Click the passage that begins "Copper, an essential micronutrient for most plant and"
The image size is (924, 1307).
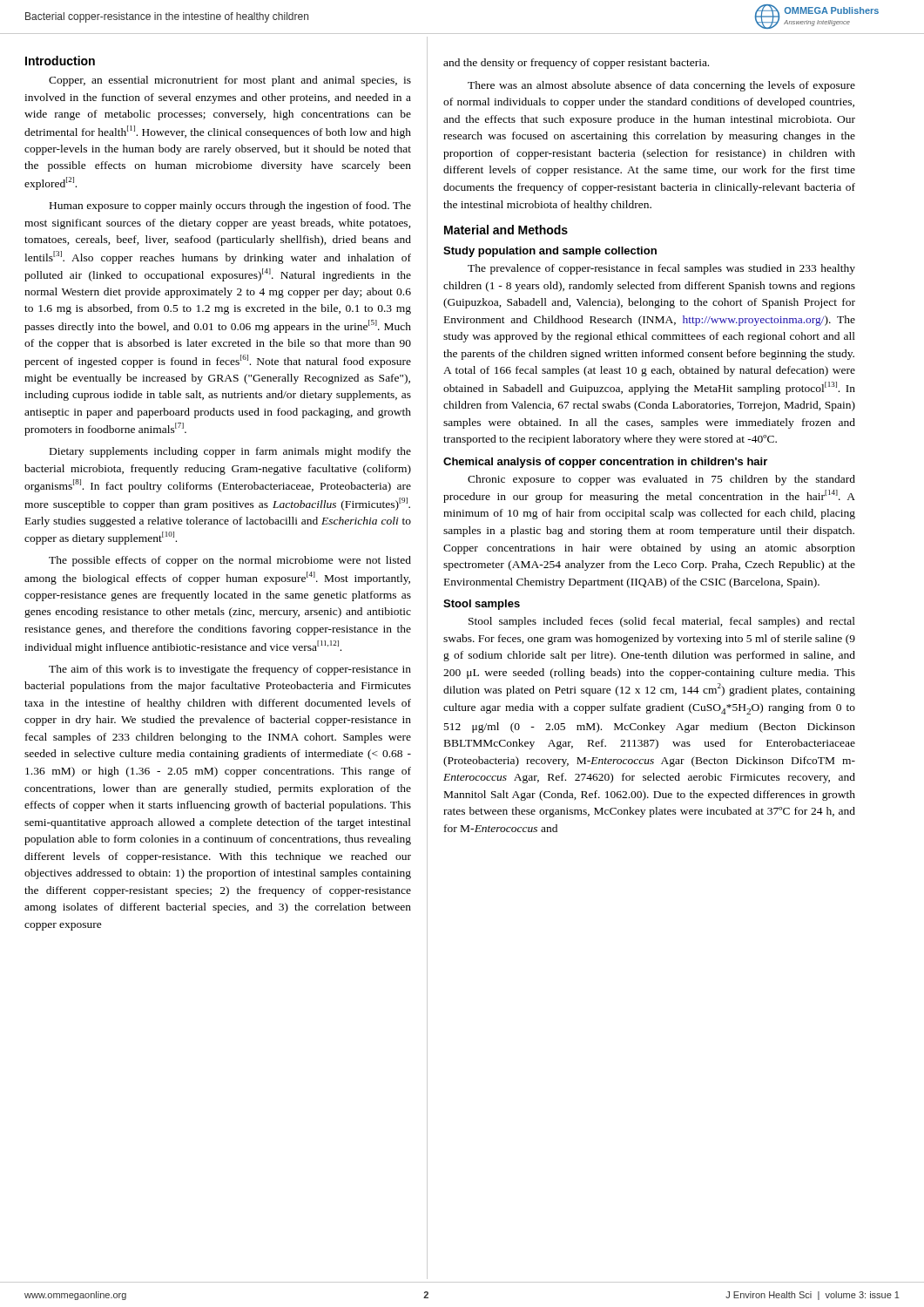[x=218, y=131]
